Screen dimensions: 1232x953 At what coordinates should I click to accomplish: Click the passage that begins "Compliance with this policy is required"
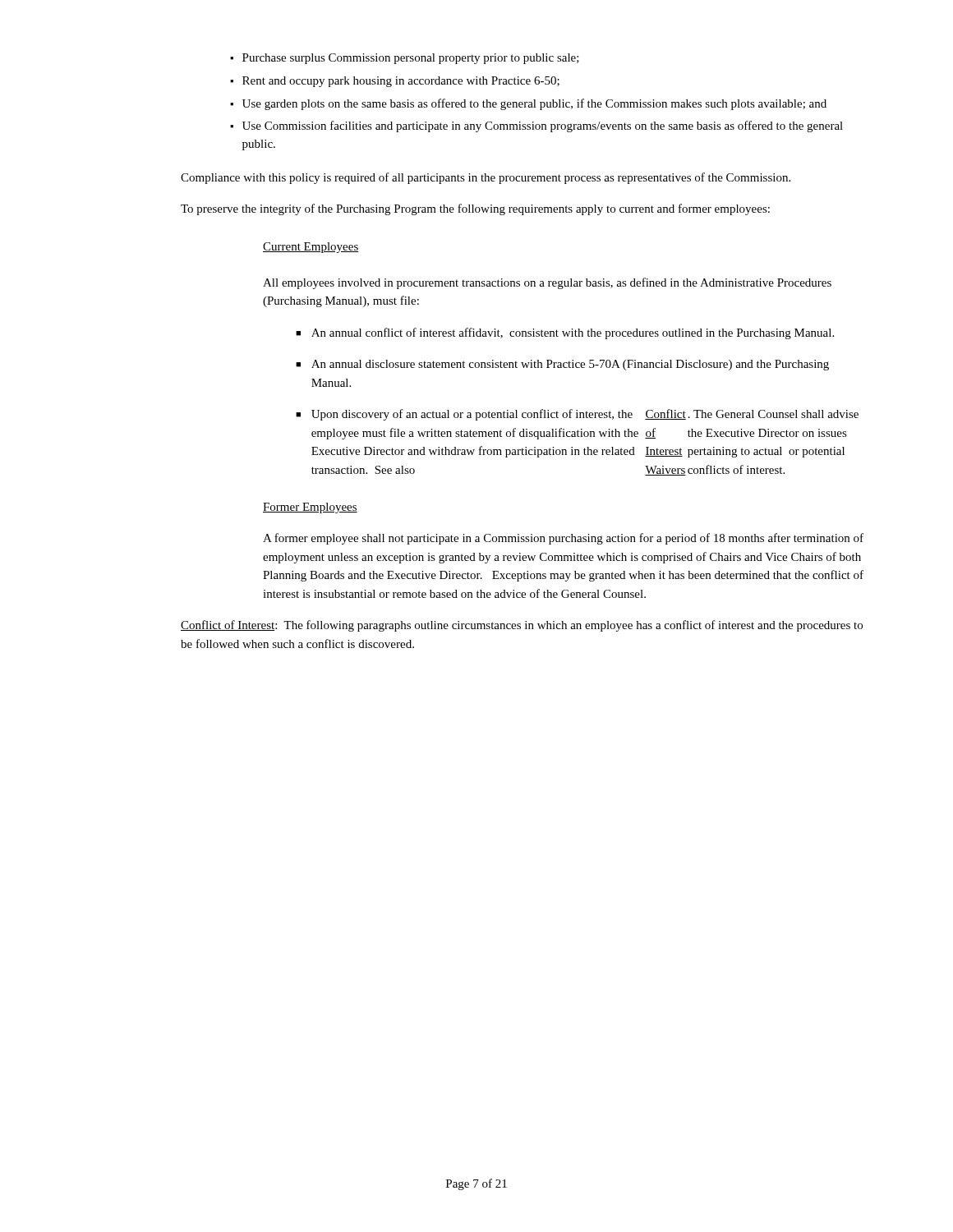(486, 177)
